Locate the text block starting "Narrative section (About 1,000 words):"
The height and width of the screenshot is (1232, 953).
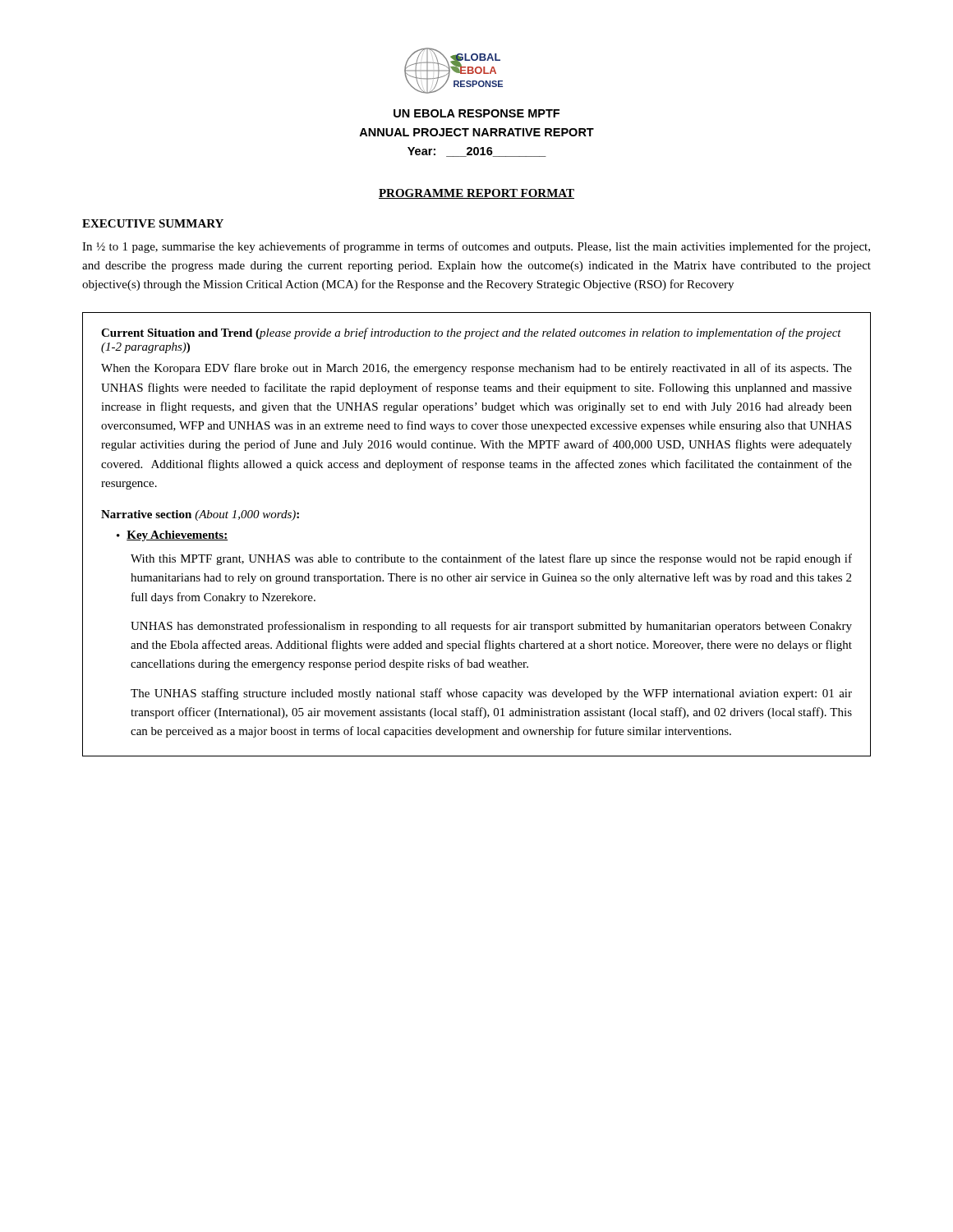[x=201, y=514]
